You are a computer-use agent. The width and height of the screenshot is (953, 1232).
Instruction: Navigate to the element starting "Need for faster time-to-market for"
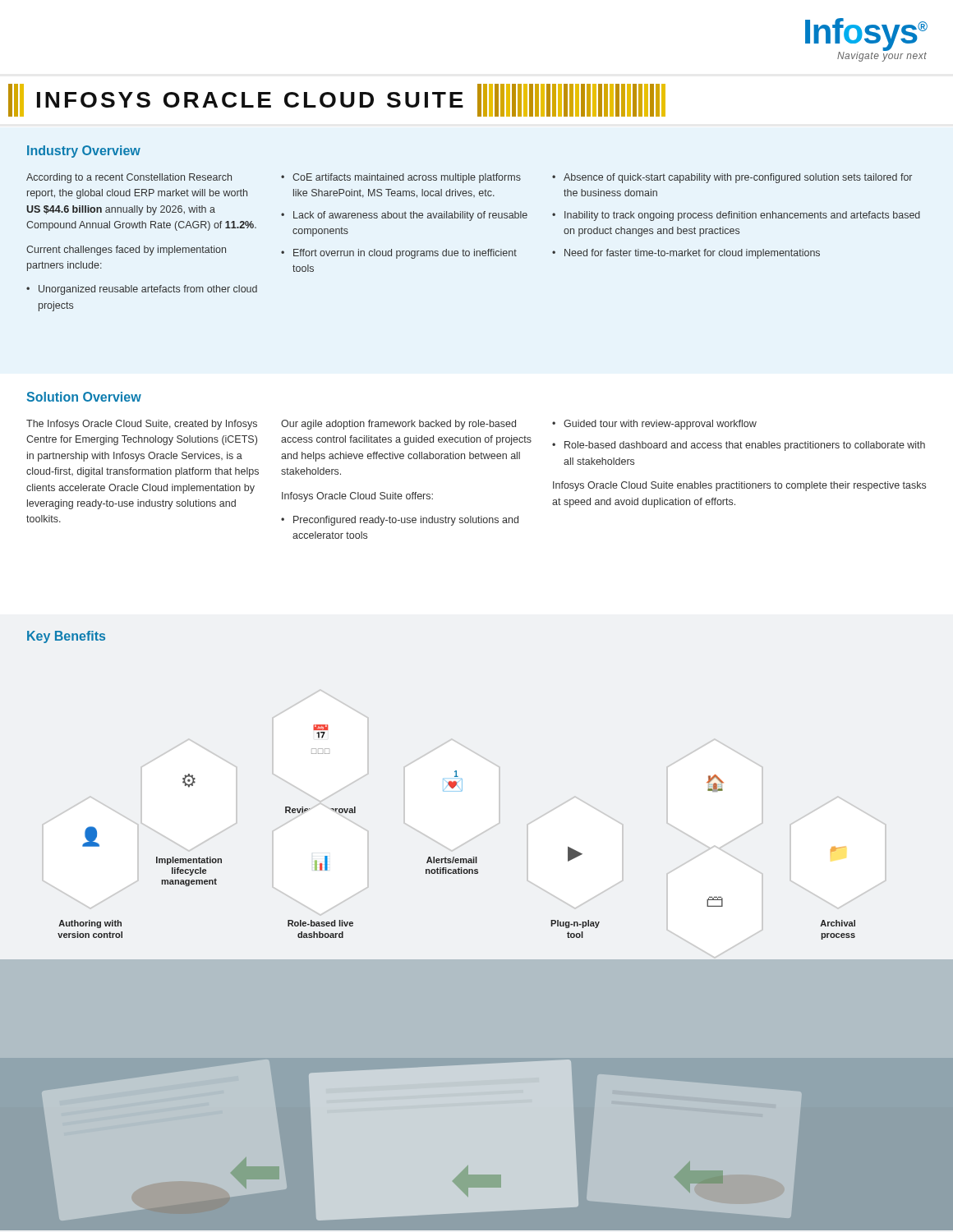point(692,253)
